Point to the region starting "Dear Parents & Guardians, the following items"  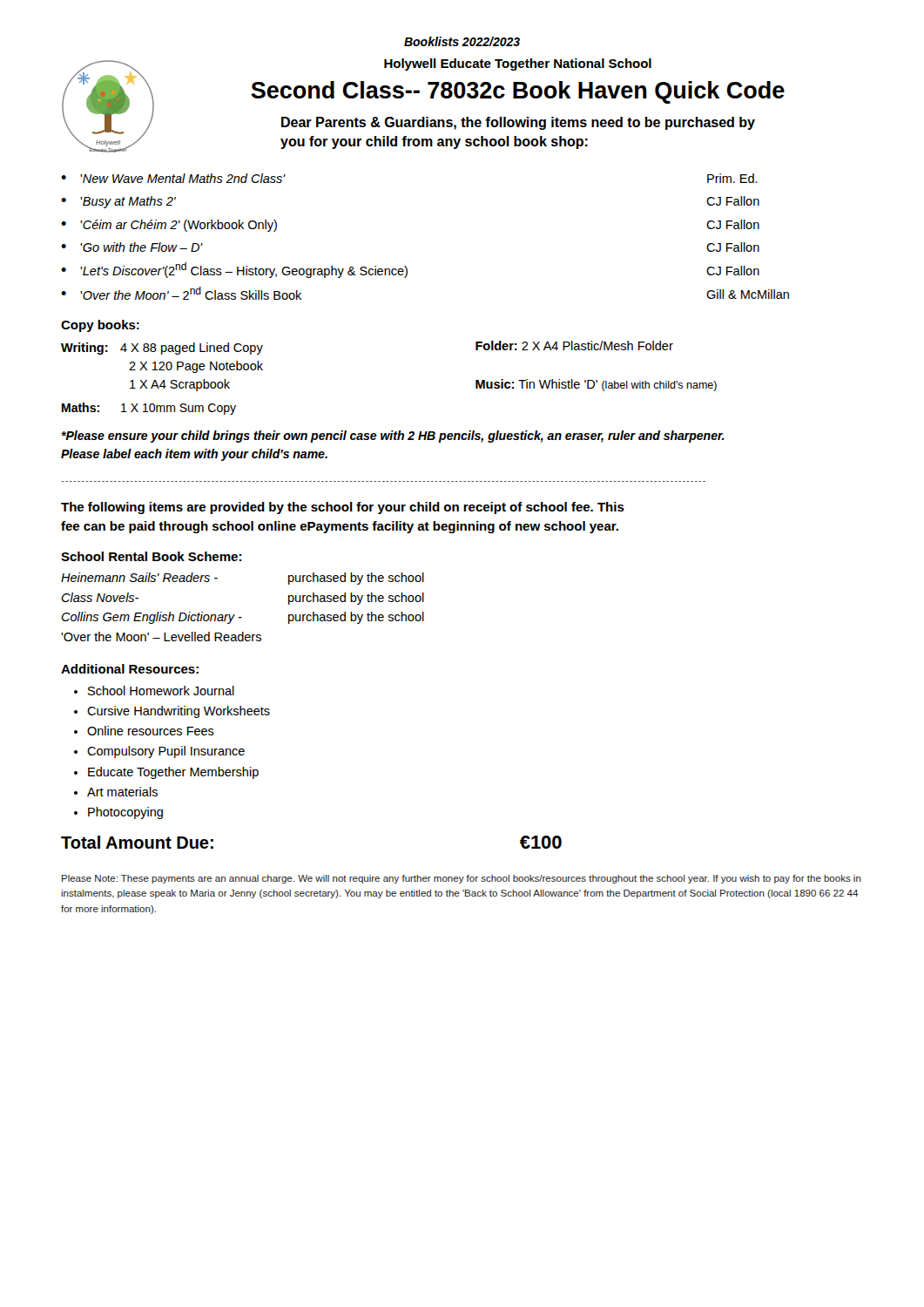(518, 132)
